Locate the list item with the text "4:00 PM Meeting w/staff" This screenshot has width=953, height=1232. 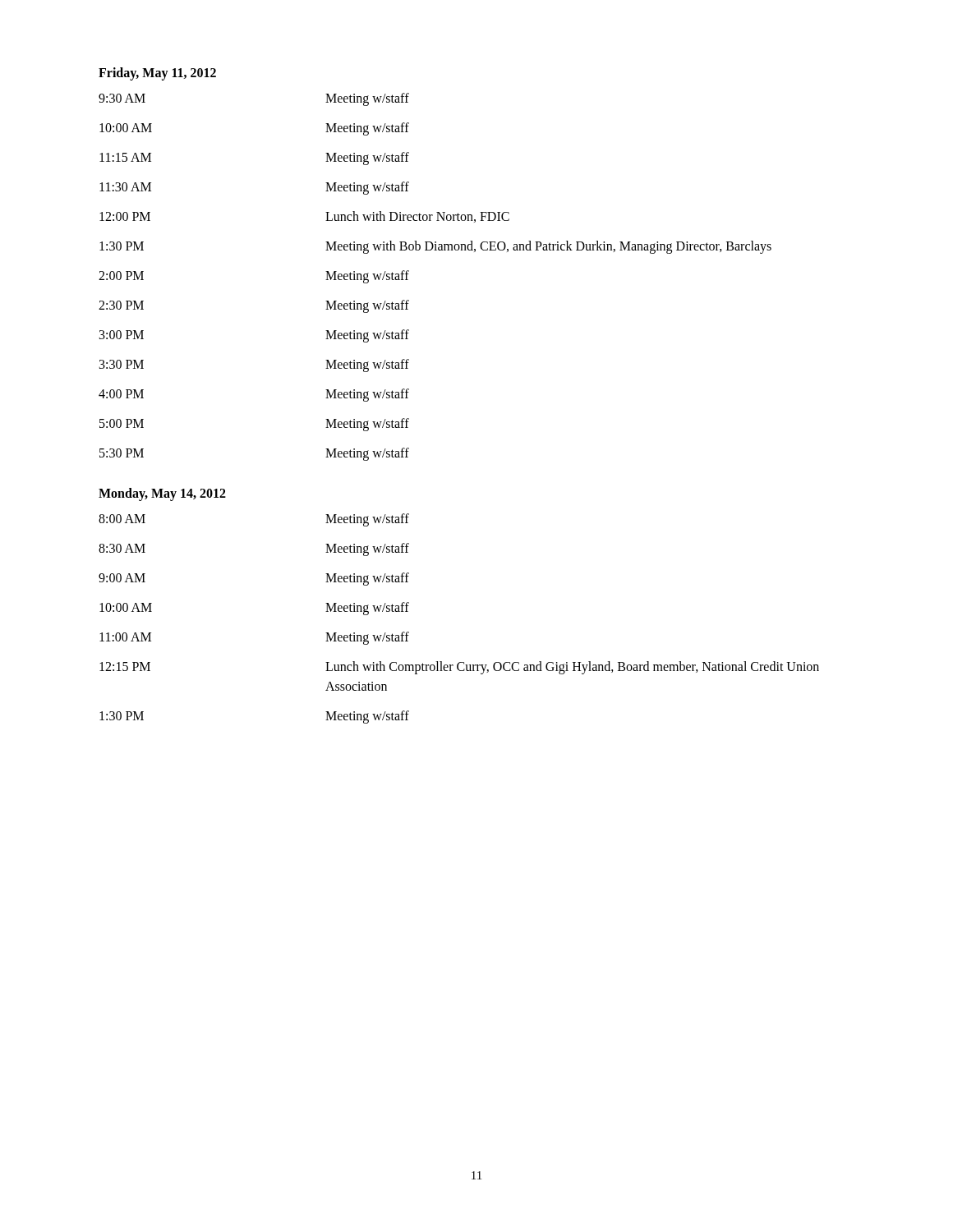pos(117,395)
